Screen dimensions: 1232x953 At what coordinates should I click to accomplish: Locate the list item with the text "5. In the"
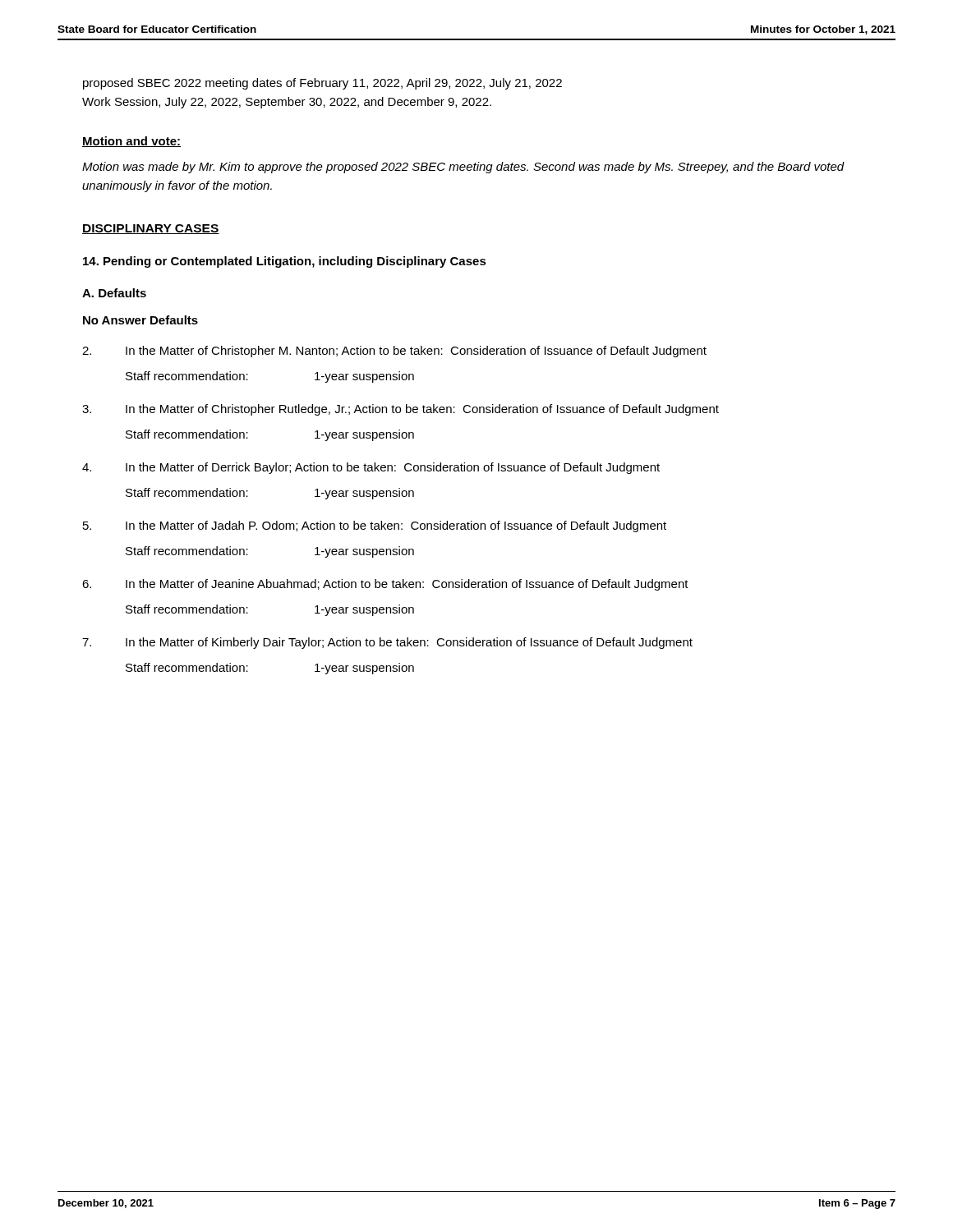pos(476,538)
